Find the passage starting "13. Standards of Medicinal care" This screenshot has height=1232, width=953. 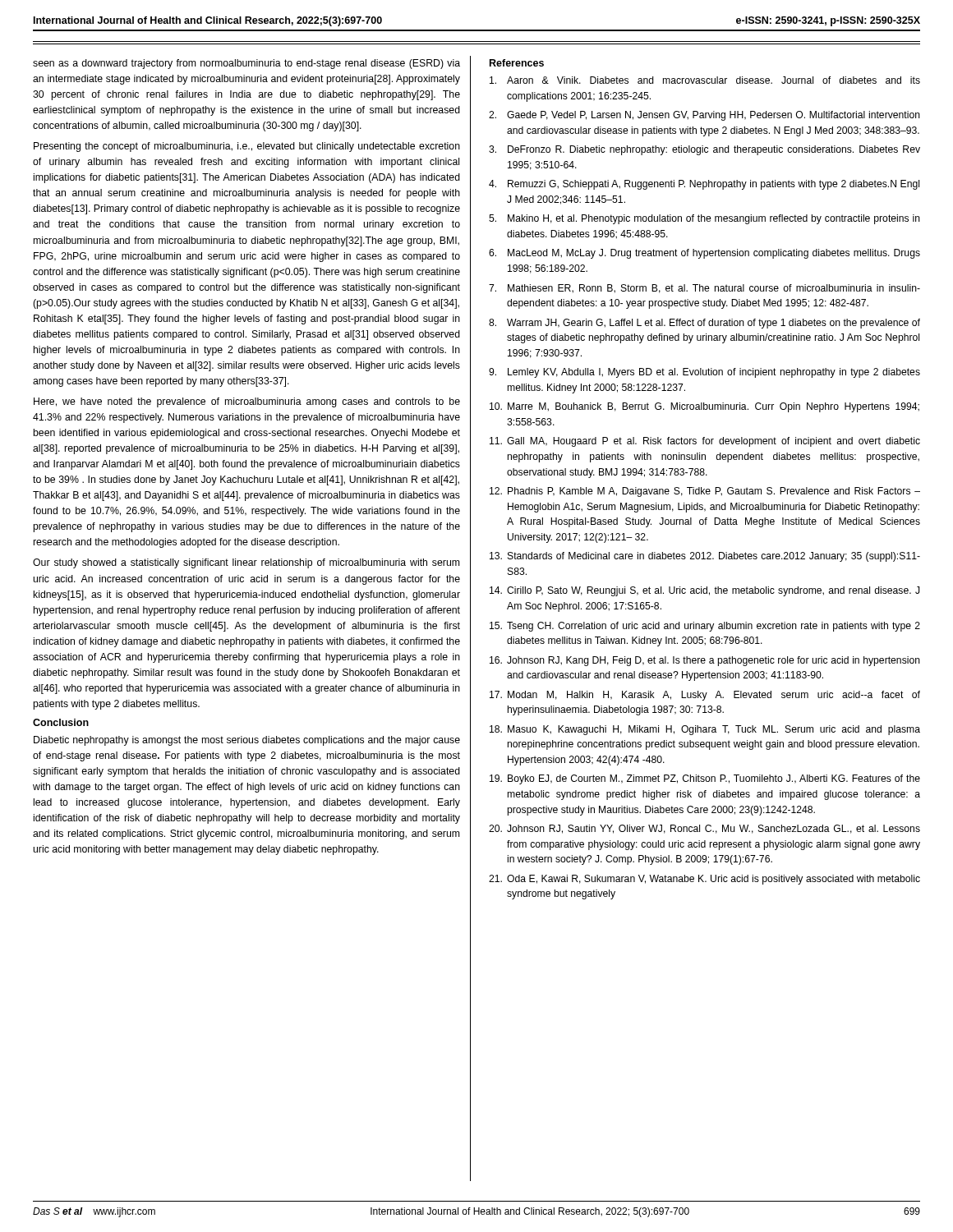tap(704, 564)
